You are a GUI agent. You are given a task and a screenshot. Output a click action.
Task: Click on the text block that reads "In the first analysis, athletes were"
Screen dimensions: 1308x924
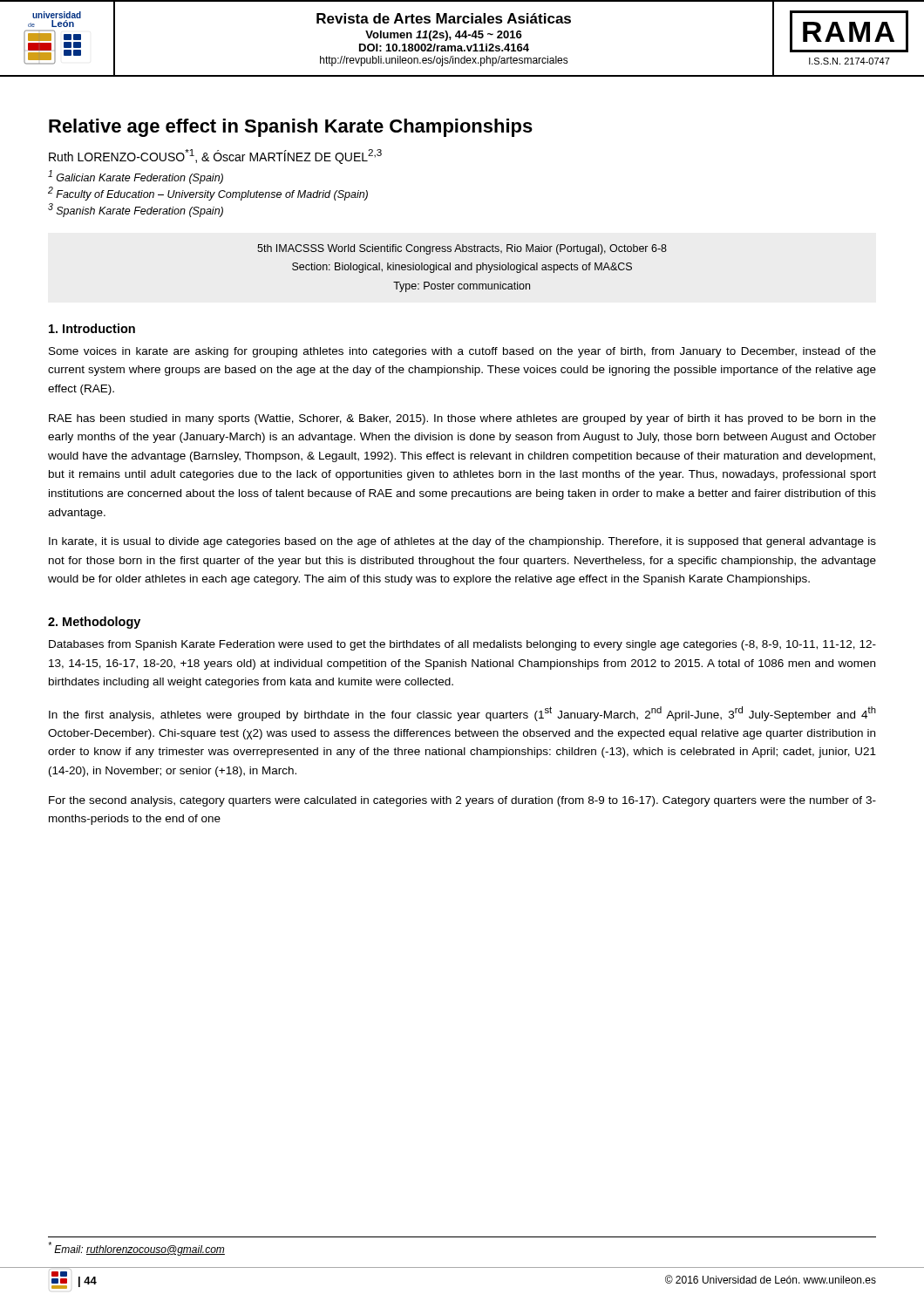(x=462, y=741)
